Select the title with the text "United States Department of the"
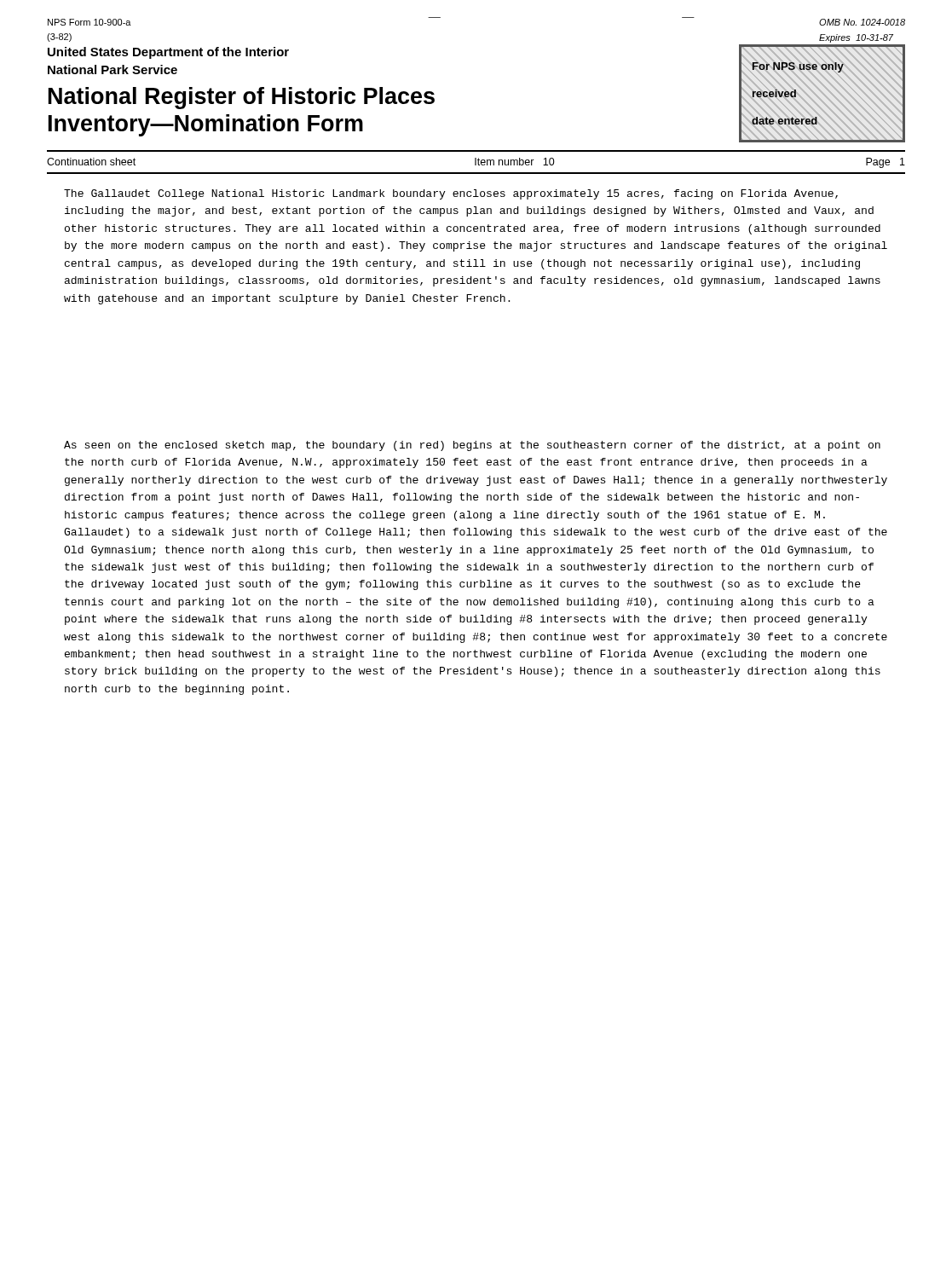Viewport: 952px width, 1279px height. 298,90
